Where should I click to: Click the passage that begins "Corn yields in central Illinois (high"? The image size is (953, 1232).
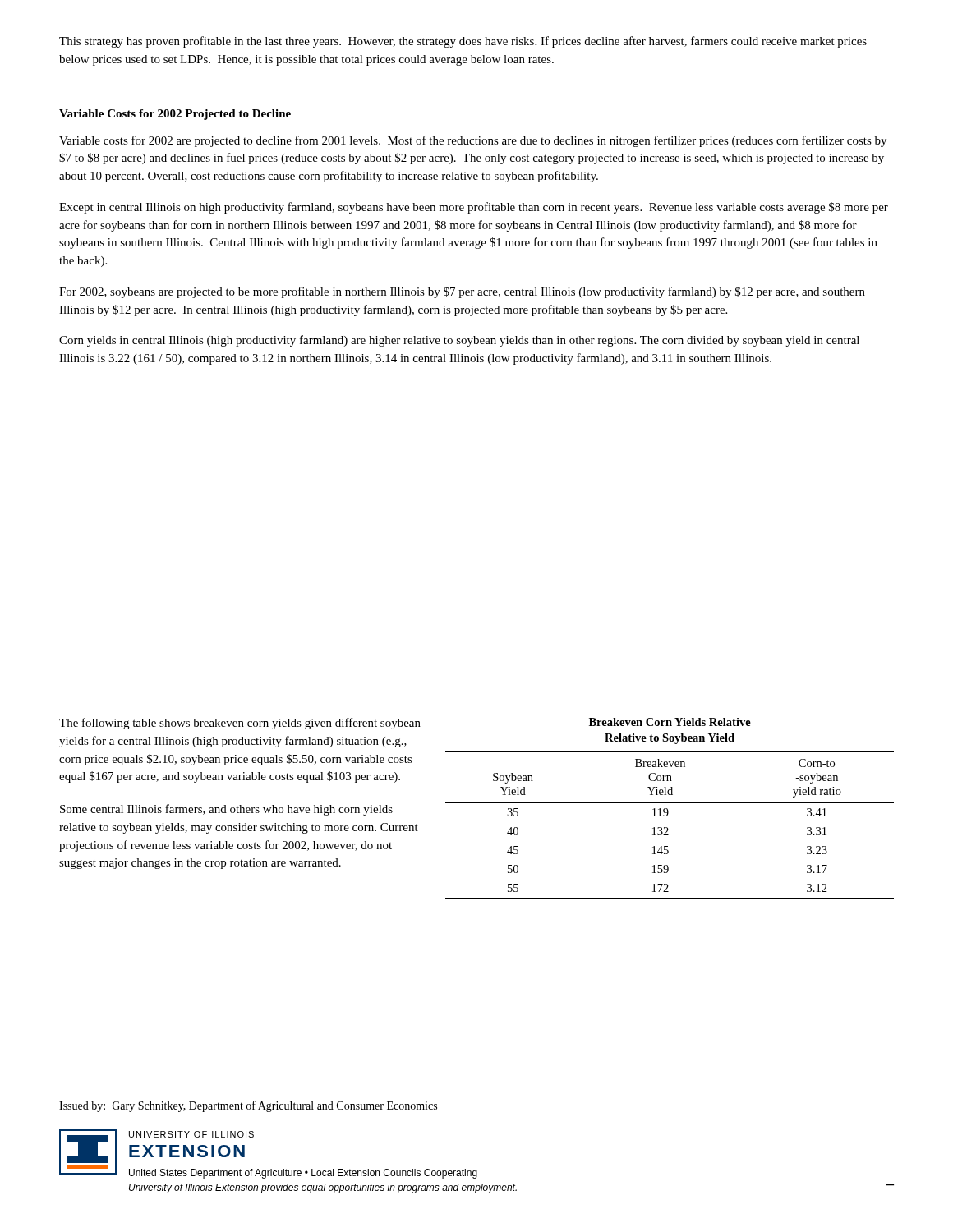pyautogui.click(x=459, y=349)
